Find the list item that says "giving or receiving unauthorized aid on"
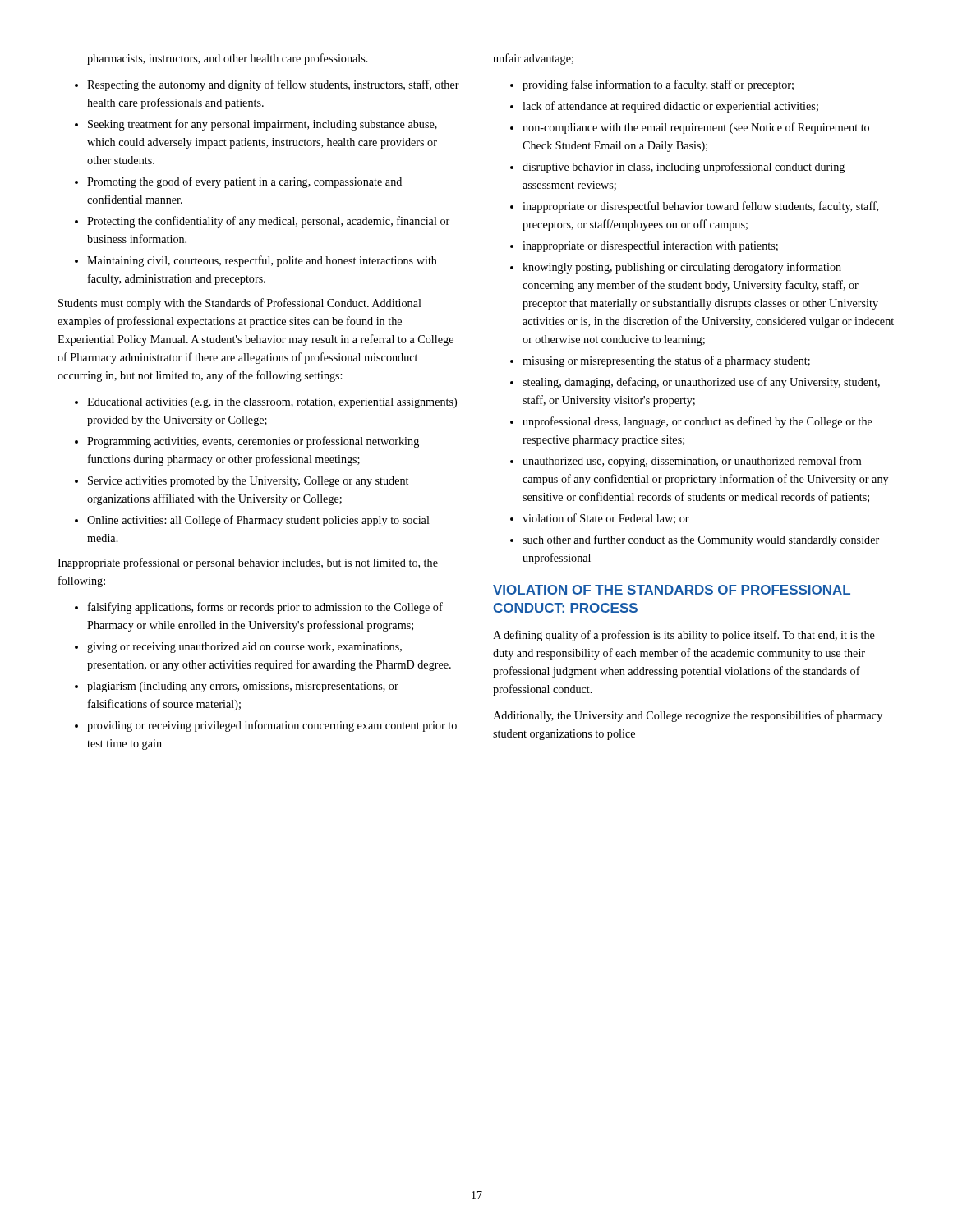The width and height of the screenshot is (953, 1232). (x=269, y=655)
